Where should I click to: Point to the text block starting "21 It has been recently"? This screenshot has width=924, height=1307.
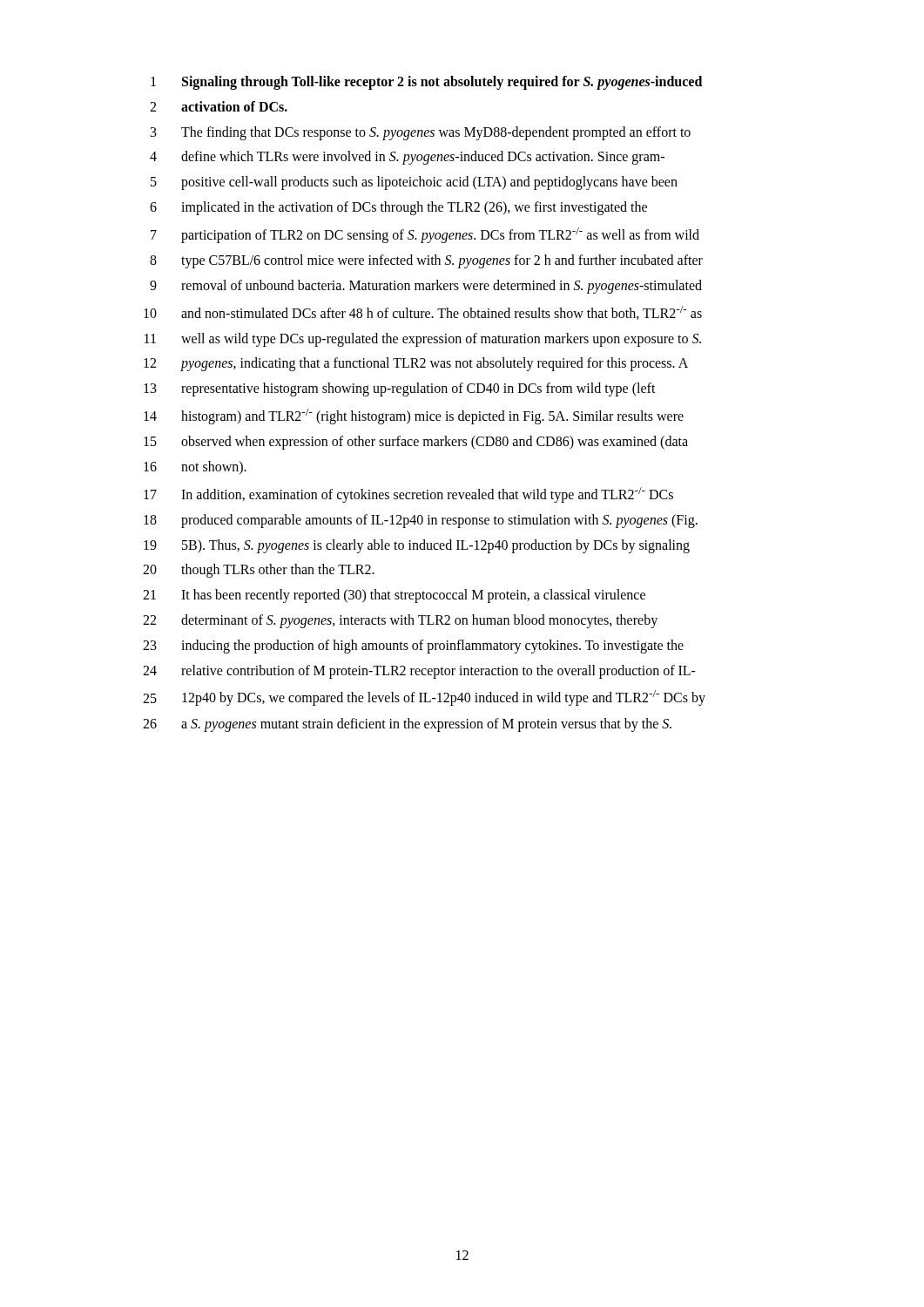pos(462,660)
